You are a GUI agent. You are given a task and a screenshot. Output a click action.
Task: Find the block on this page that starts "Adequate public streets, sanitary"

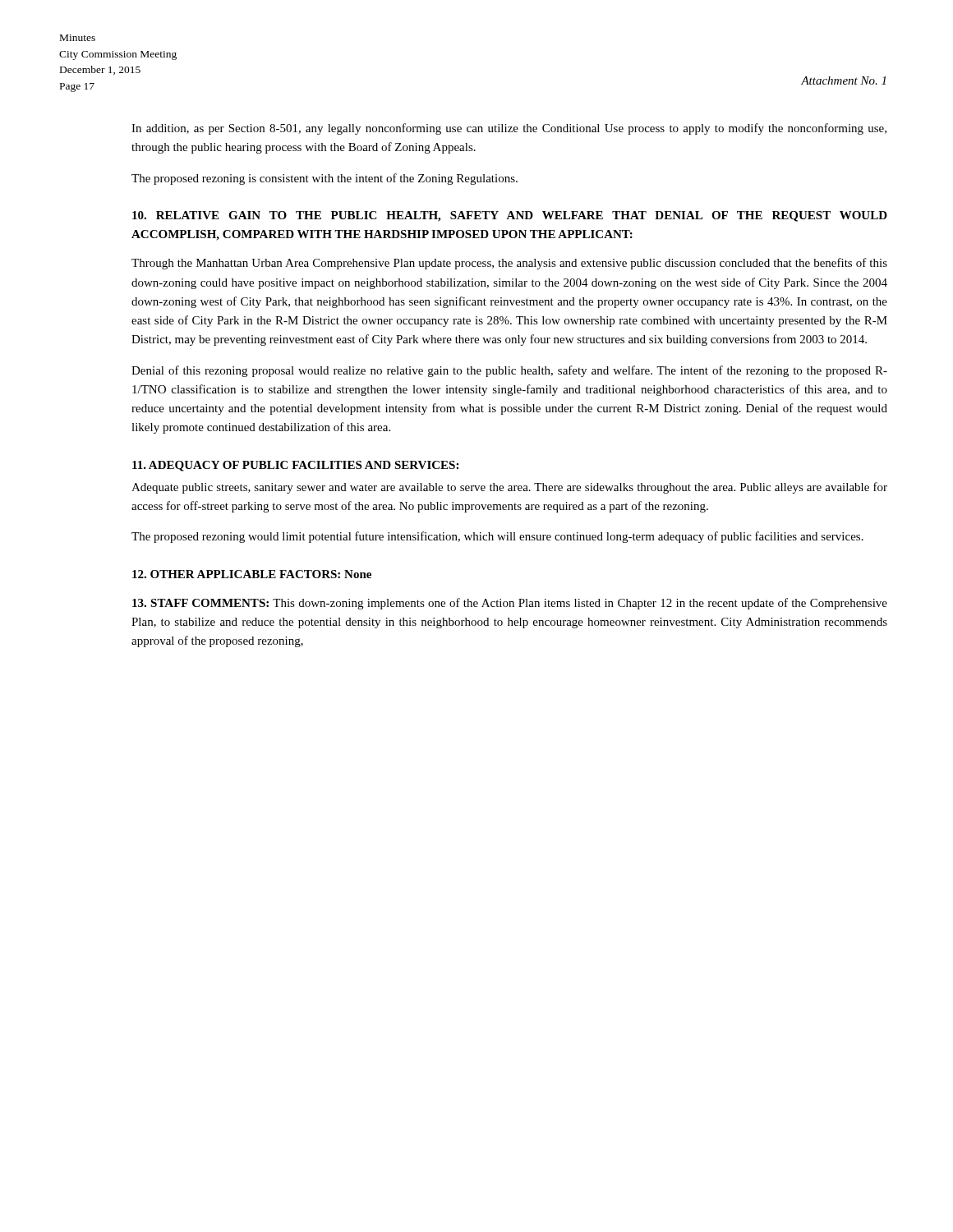pyautogui.click(x=509, y=496)
